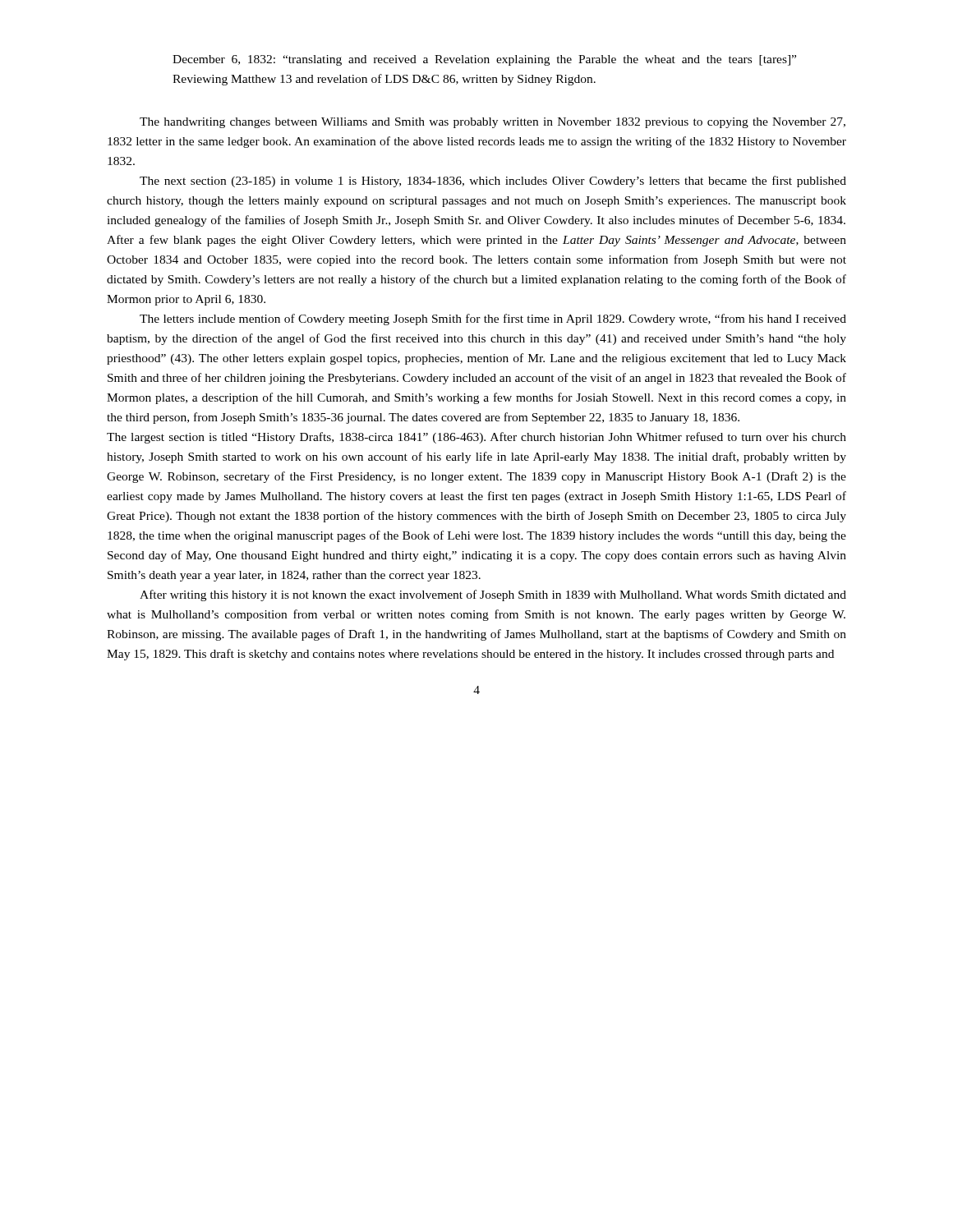Navigate to the text block starting "After writing this history it is"
The width and height of the screenshot is (953, 1232).
tap(476, 624)
